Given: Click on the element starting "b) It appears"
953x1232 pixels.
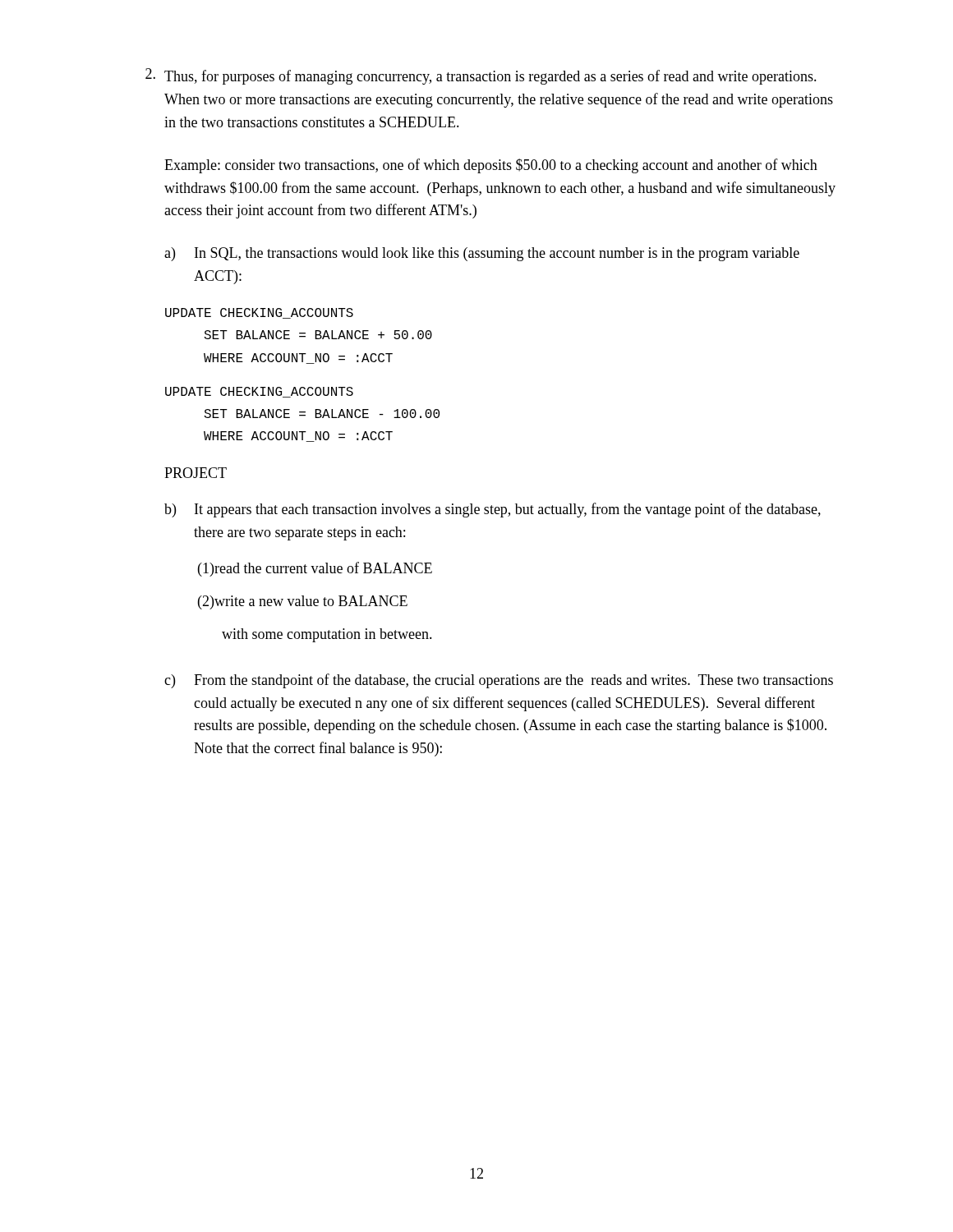Looking at the screenshot, I should coord(501,522).
